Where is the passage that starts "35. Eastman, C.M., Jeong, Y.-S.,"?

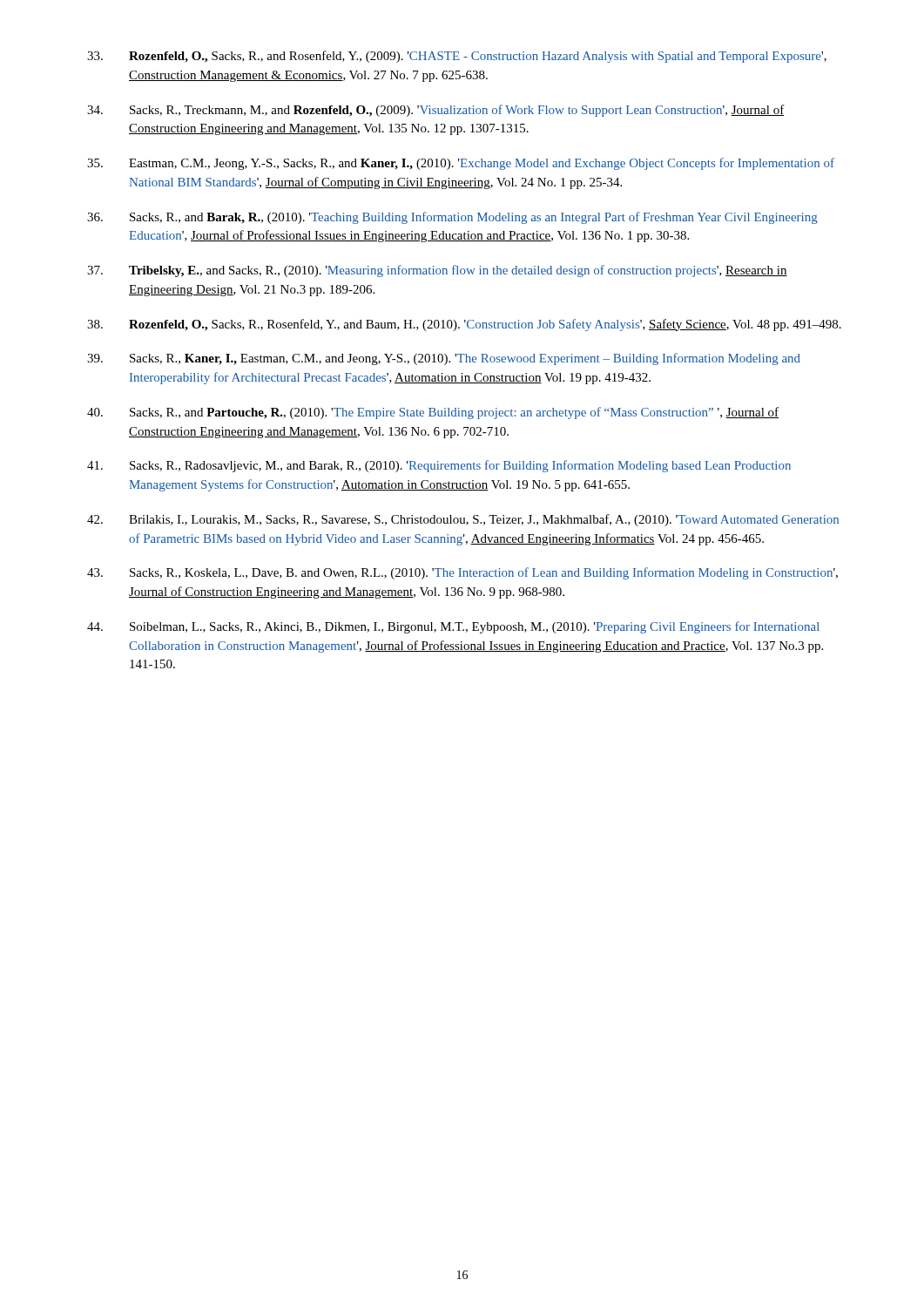(466, 173)
